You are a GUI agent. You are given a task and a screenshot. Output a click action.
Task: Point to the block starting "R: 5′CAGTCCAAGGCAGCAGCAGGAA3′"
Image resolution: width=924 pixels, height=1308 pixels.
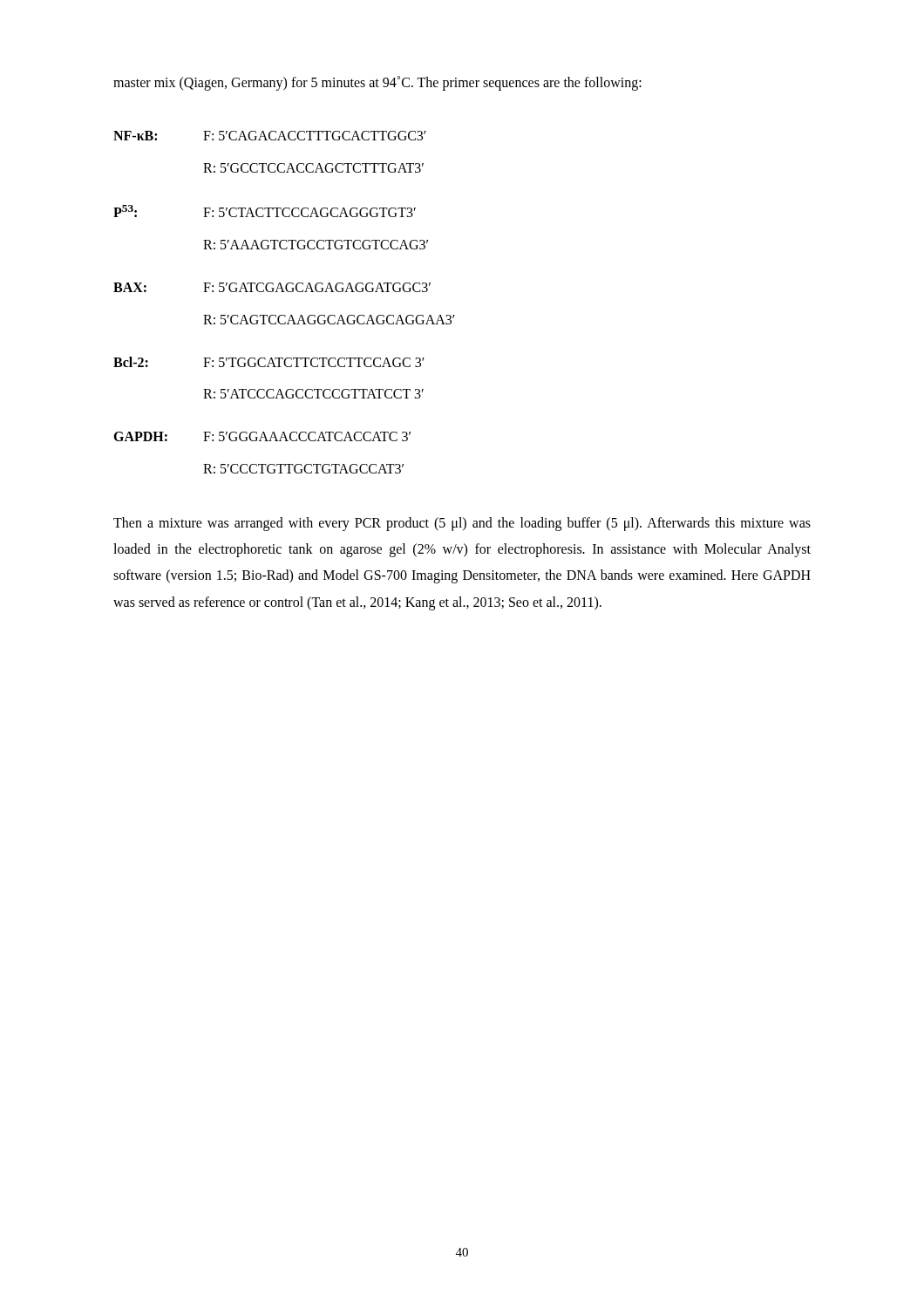329,320
